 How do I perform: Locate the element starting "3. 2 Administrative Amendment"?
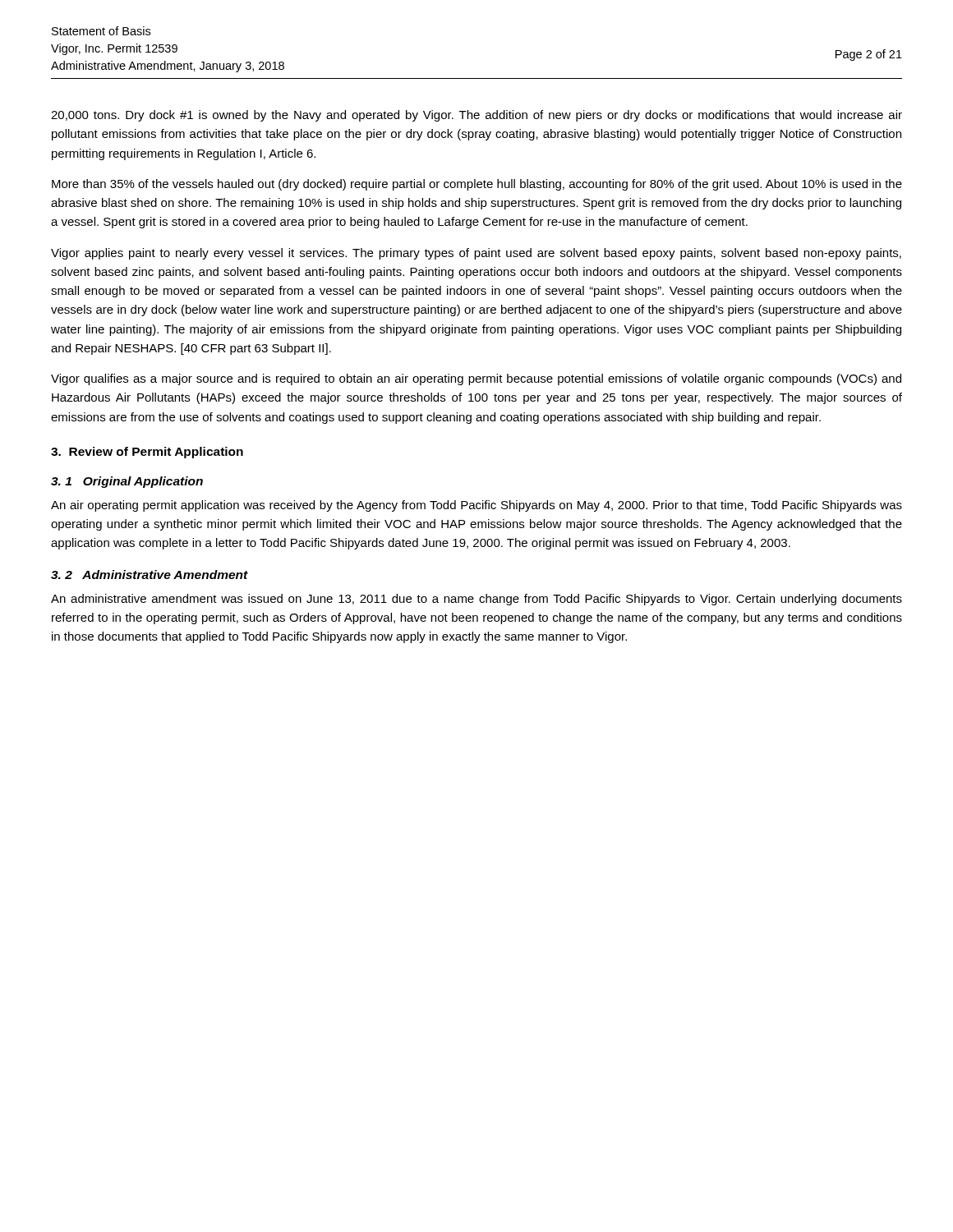pos(149,574)
